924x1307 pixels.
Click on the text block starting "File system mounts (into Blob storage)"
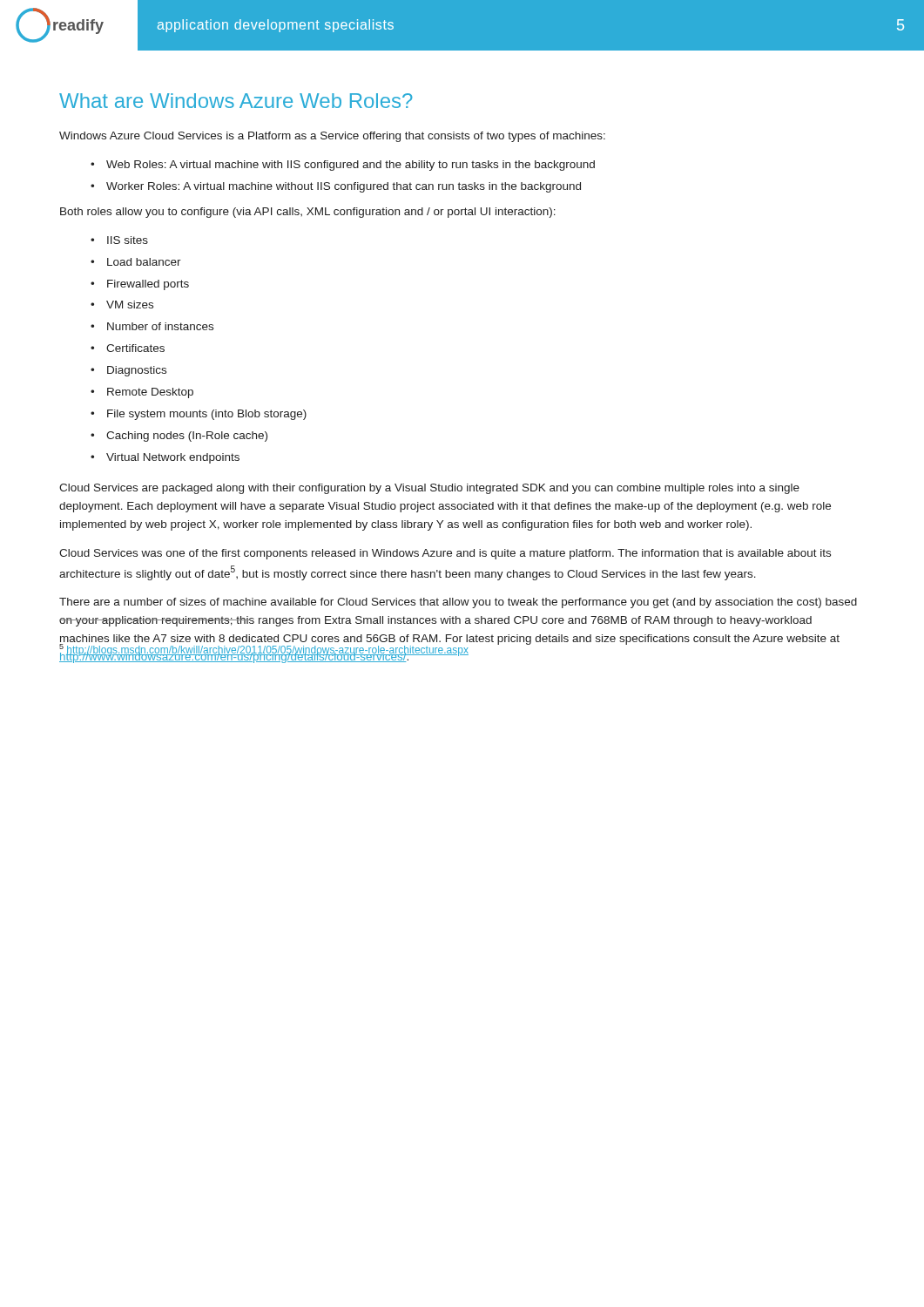[x=207, y=414]
